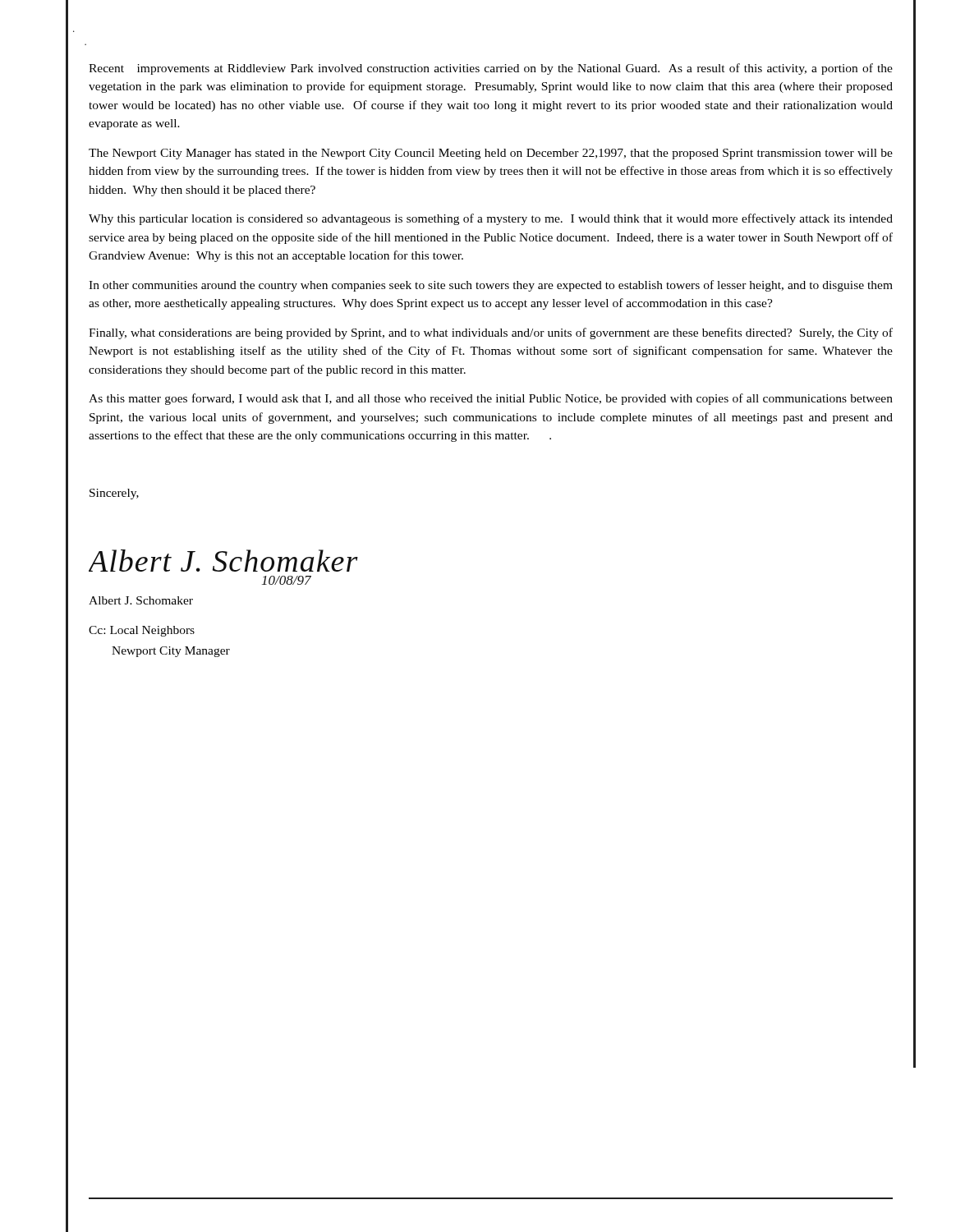Locate the text starting "Cc: Local Neighbors Newport City"
The height and width of the screenshot is (1232, 965).
pos(142,631)
